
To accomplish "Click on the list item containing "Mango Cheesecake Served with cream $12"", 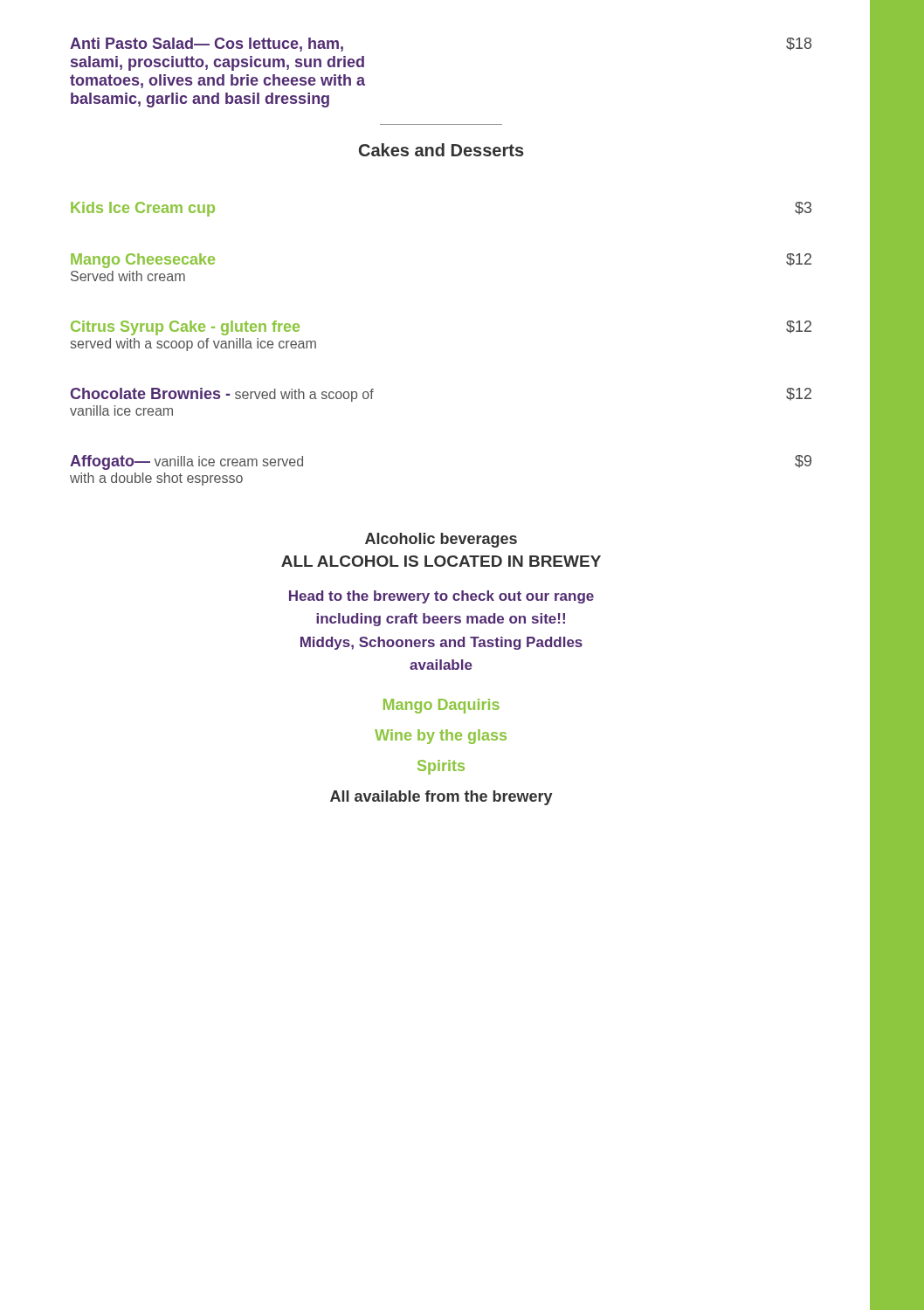I will click(139, 261).
